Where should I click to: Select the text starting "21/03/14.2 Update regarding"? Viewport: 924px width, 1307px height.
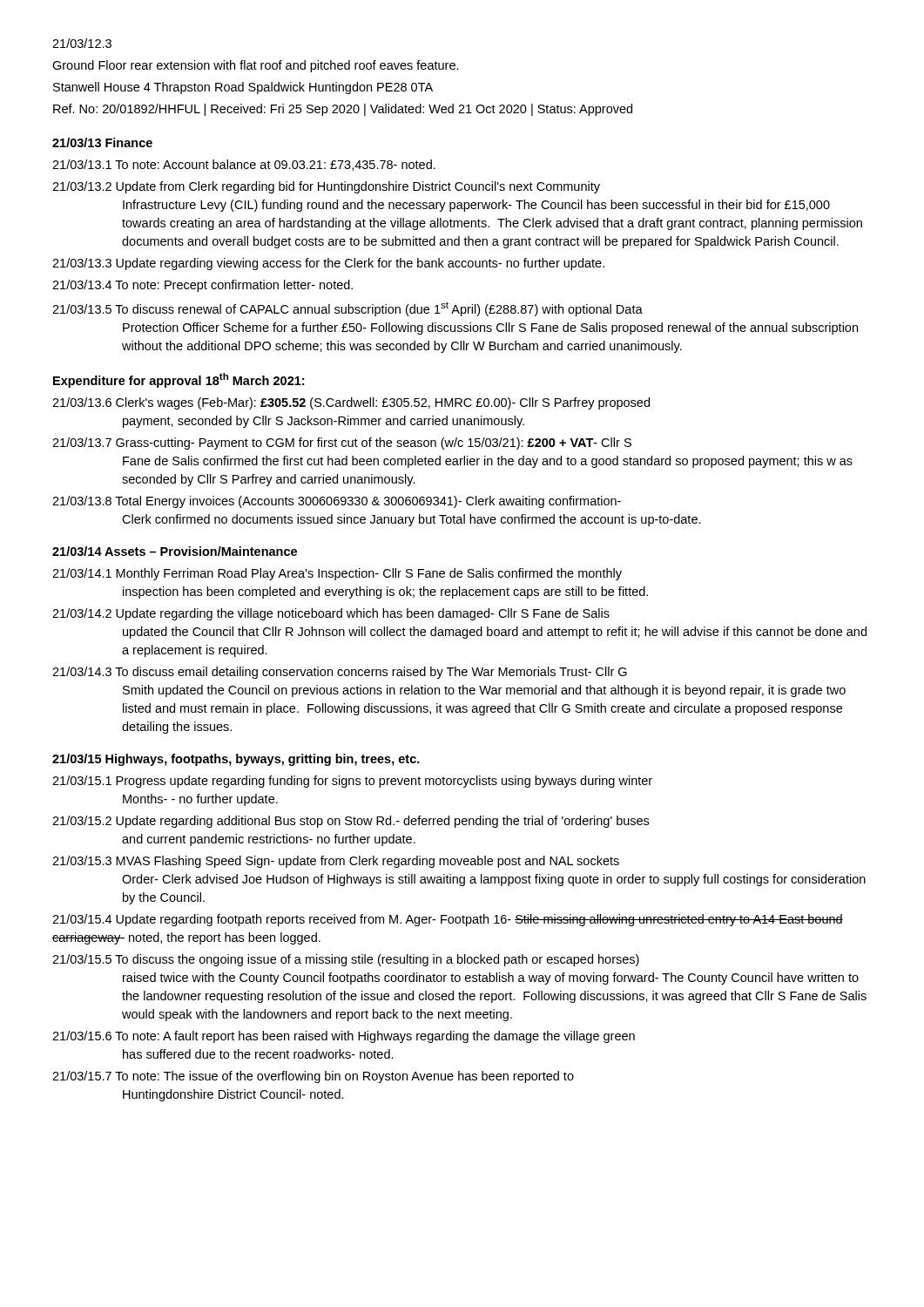click(462, 633)
